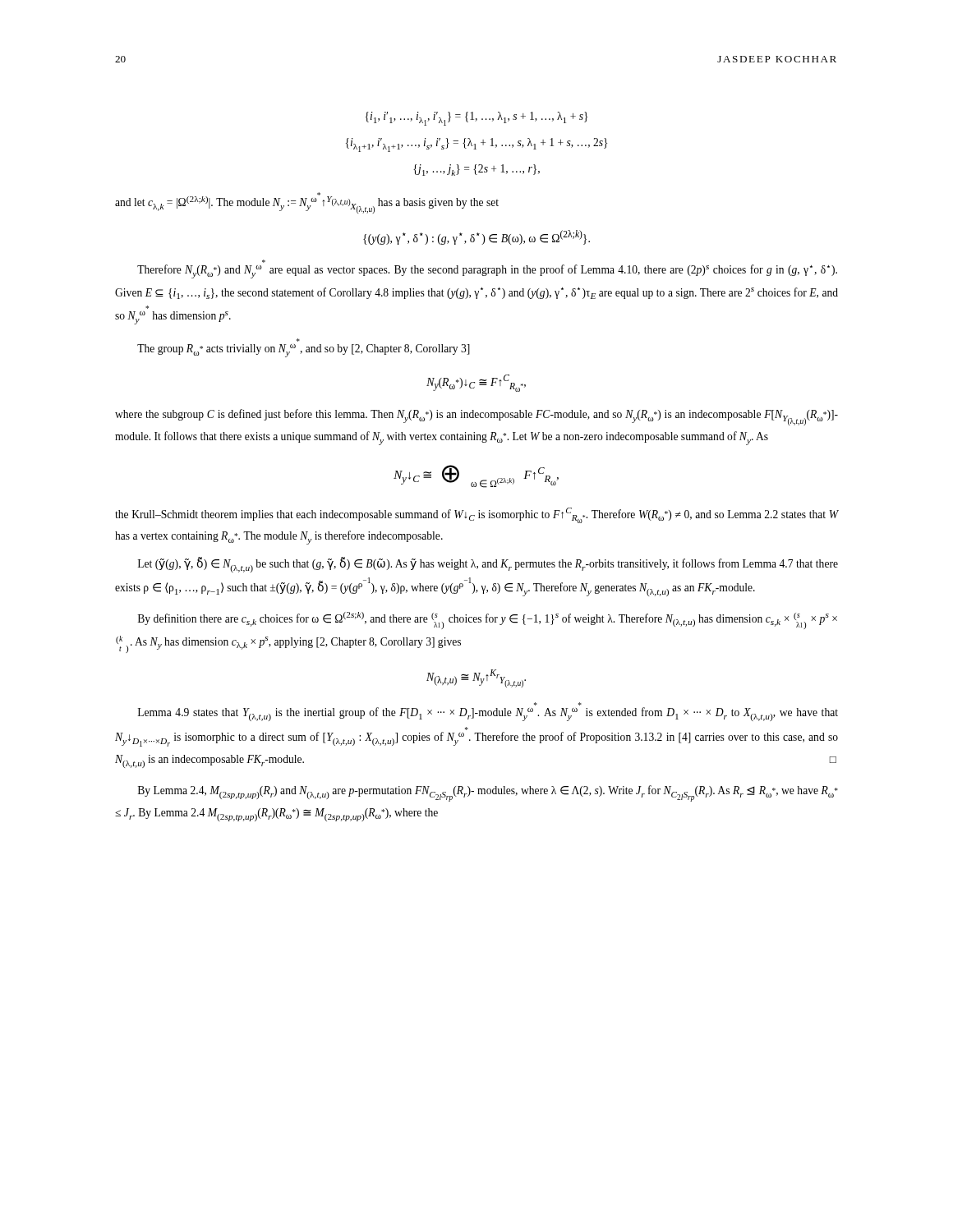Point to the block starting "the Krull–Schmidt theorem implies that each"
Screen dimensions: 1232x953
(476, 525)
